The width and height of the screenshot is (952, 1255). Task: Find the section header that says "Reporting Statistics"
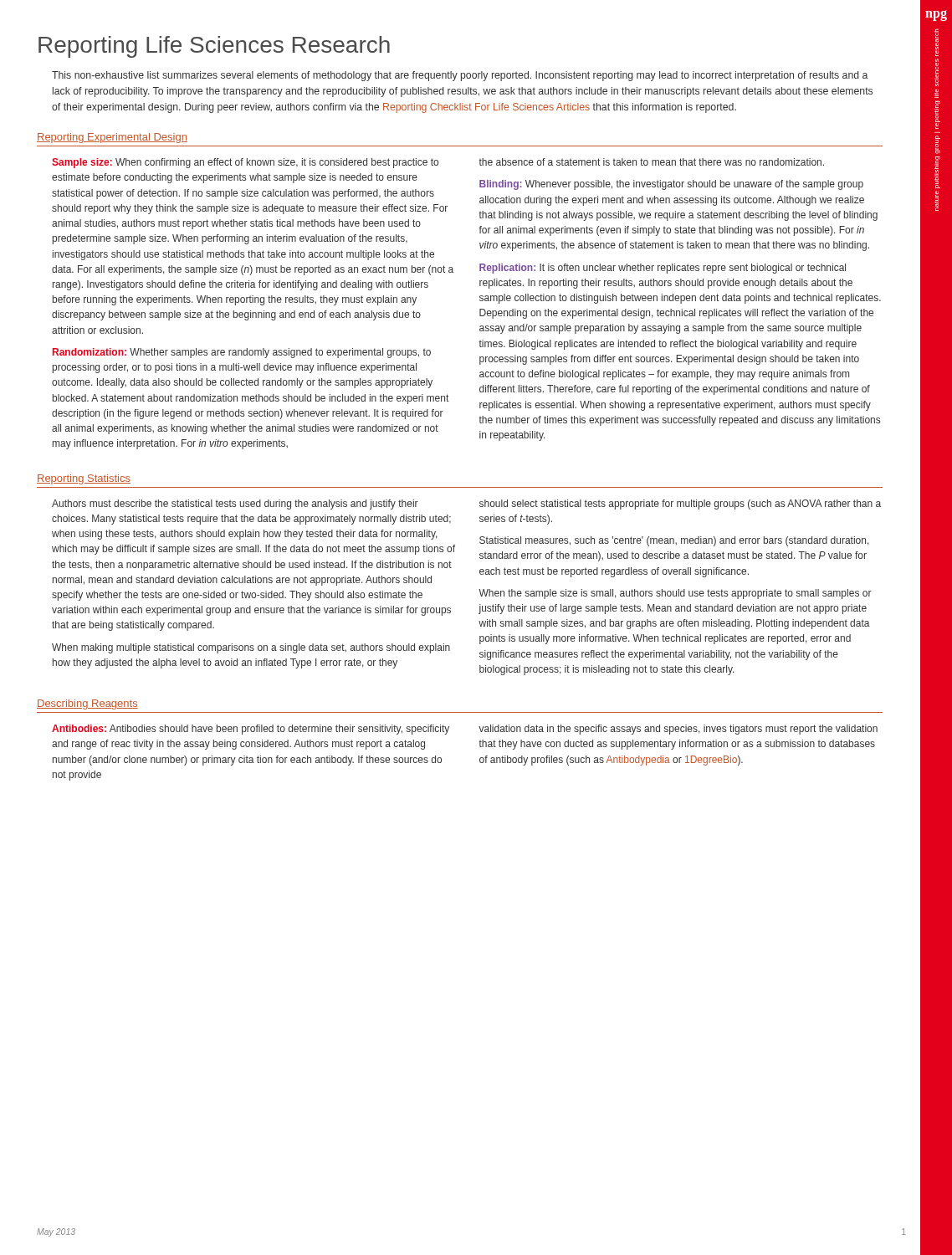tap(84, 478)
